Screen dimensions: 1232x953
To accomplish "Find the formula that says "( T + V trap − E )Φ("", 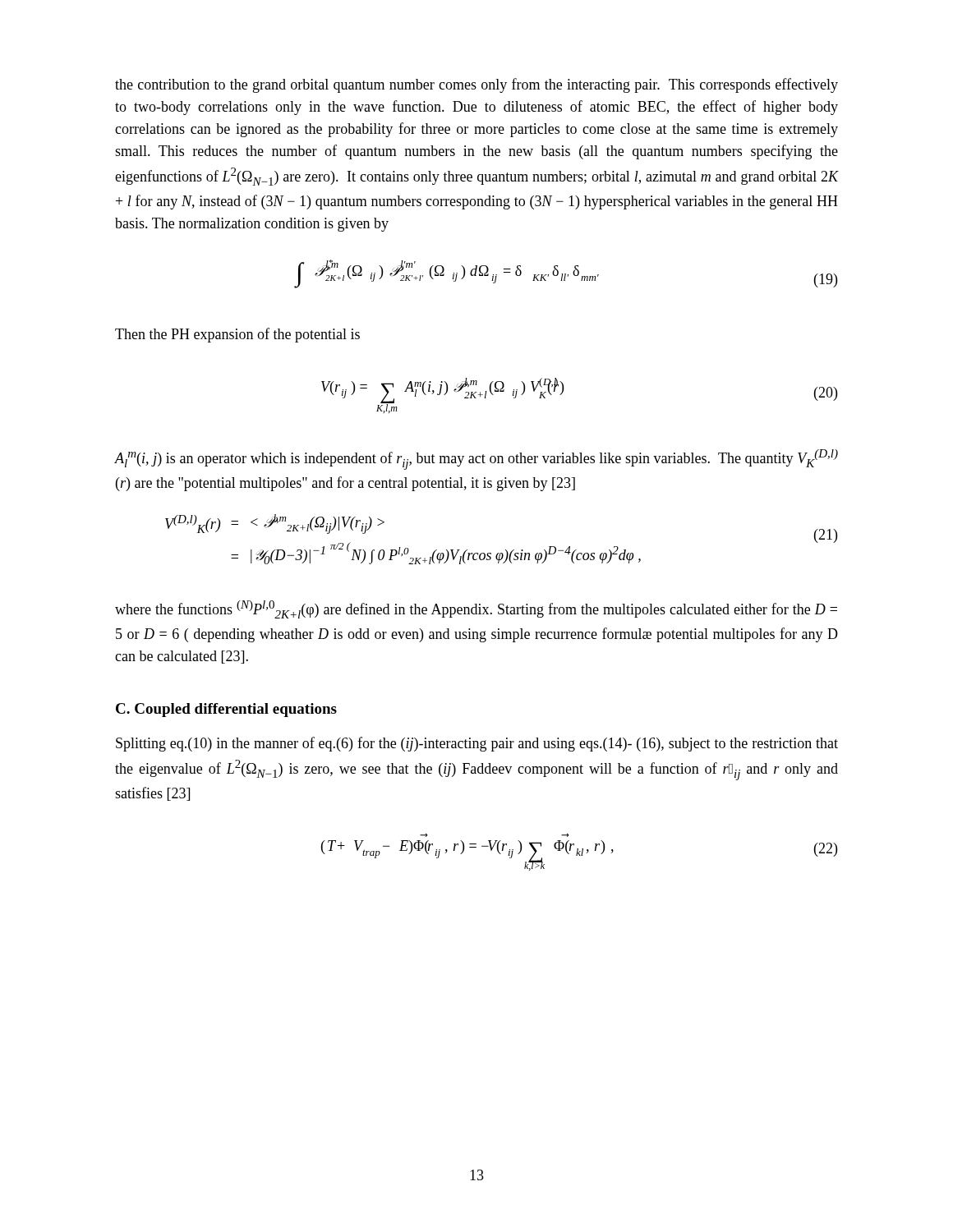I will click(579, 849).
